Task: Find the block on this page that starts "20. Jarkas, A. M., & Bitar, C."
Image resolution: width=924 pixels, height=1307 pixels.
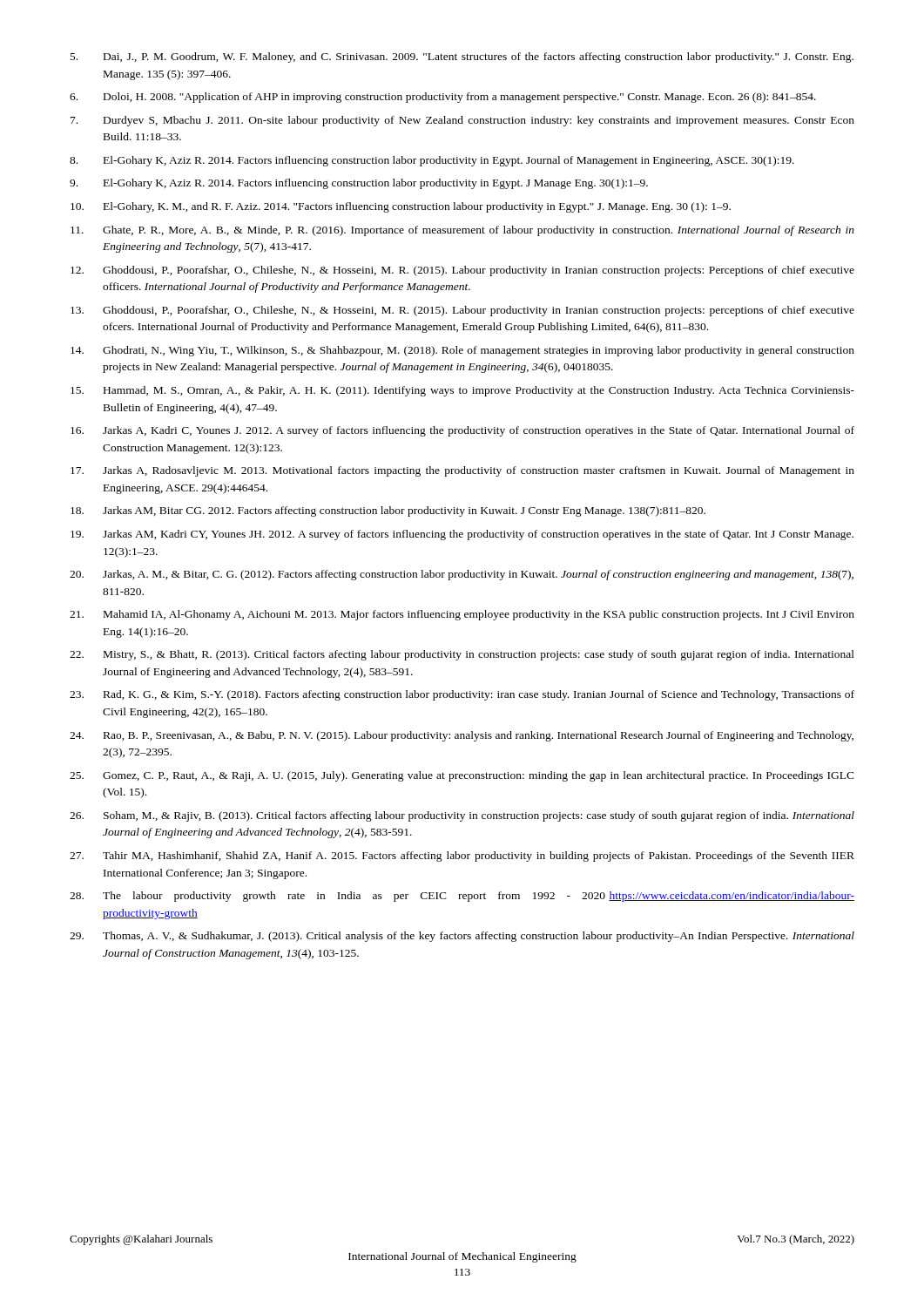Action: click(462, 583)
